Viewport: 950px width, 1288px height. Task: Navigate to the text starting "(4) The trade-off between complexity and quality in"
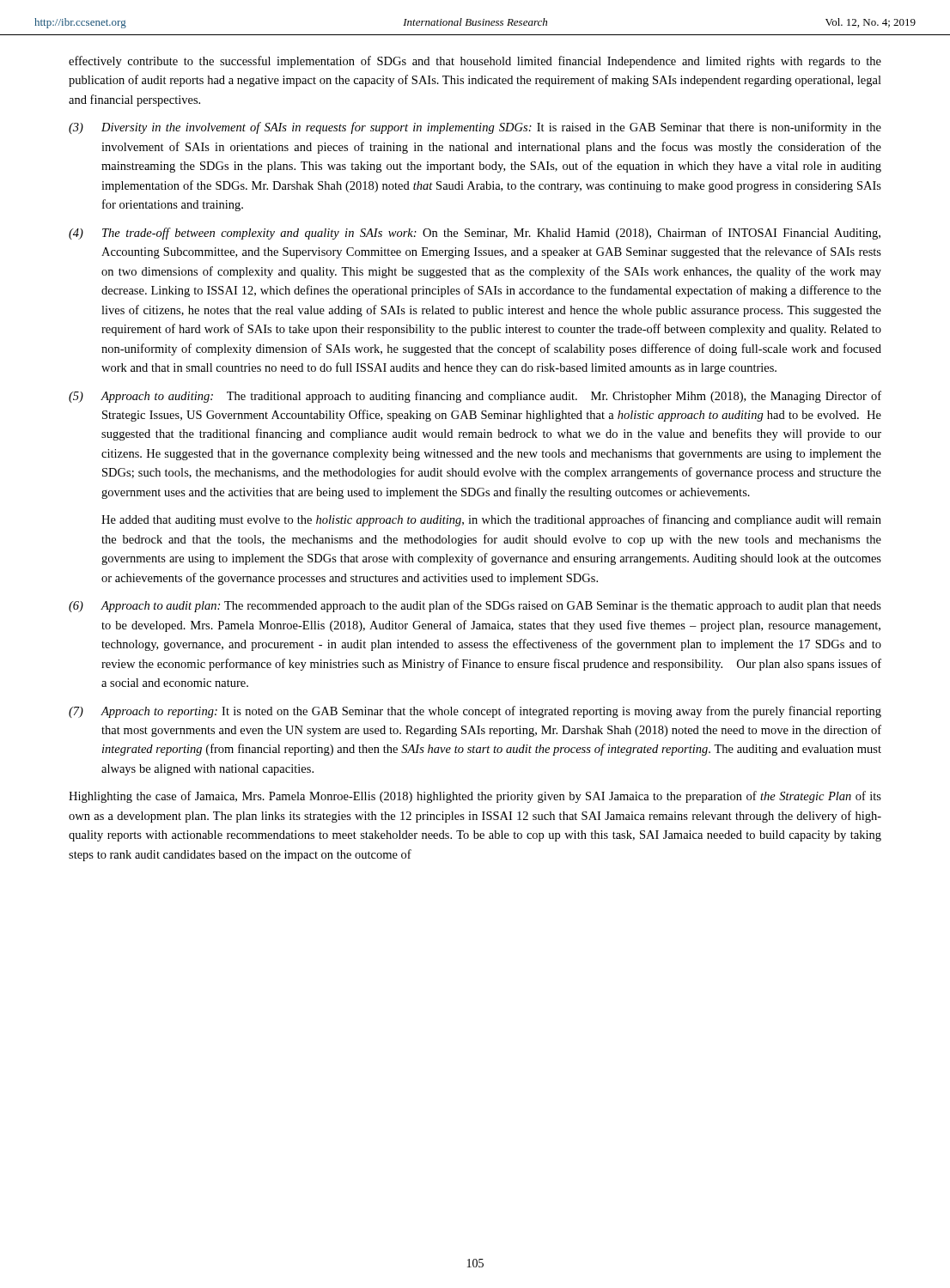pos(475,300)
